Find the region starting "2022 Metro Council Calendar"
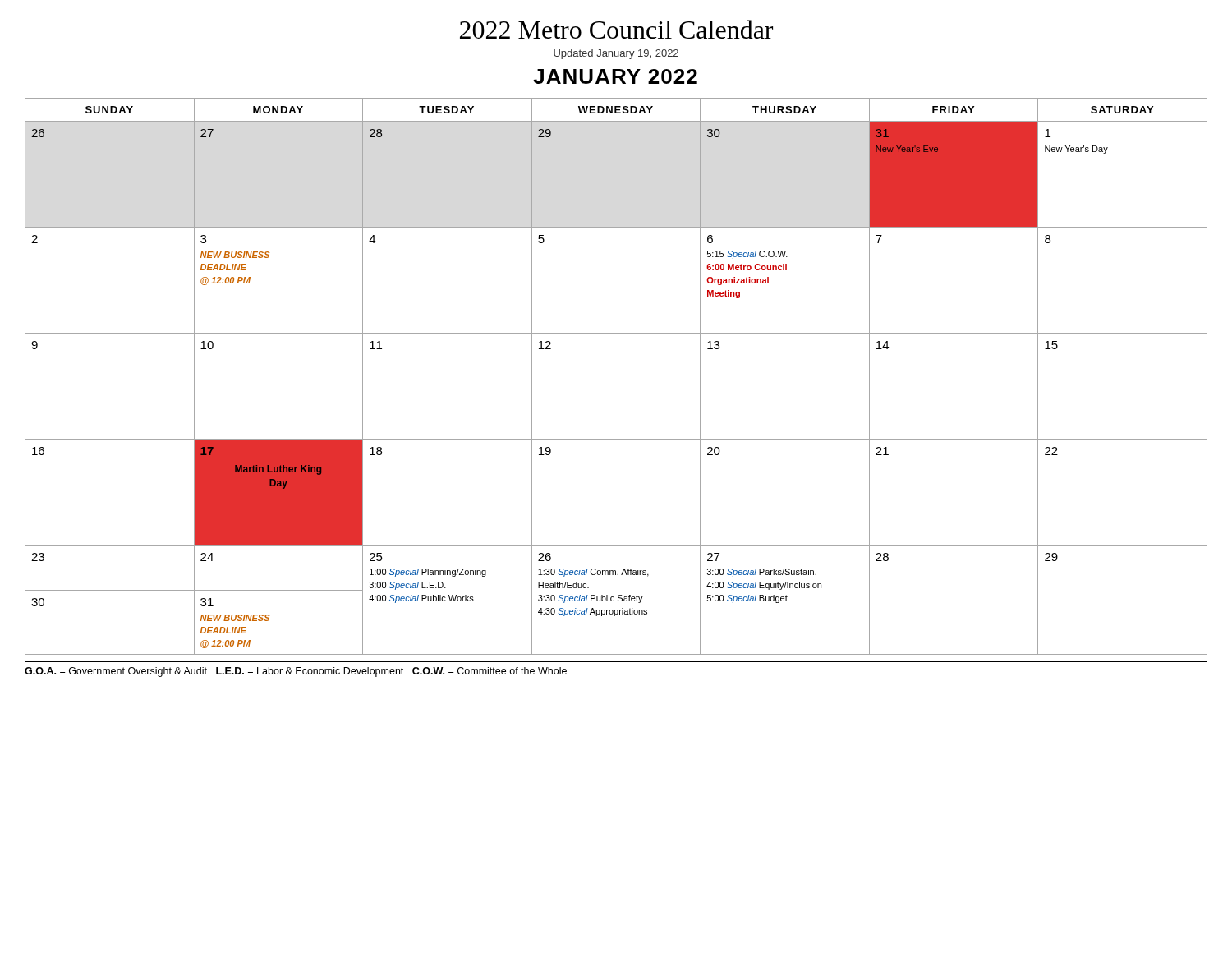 pyautogui.click(x=616, y=30)
